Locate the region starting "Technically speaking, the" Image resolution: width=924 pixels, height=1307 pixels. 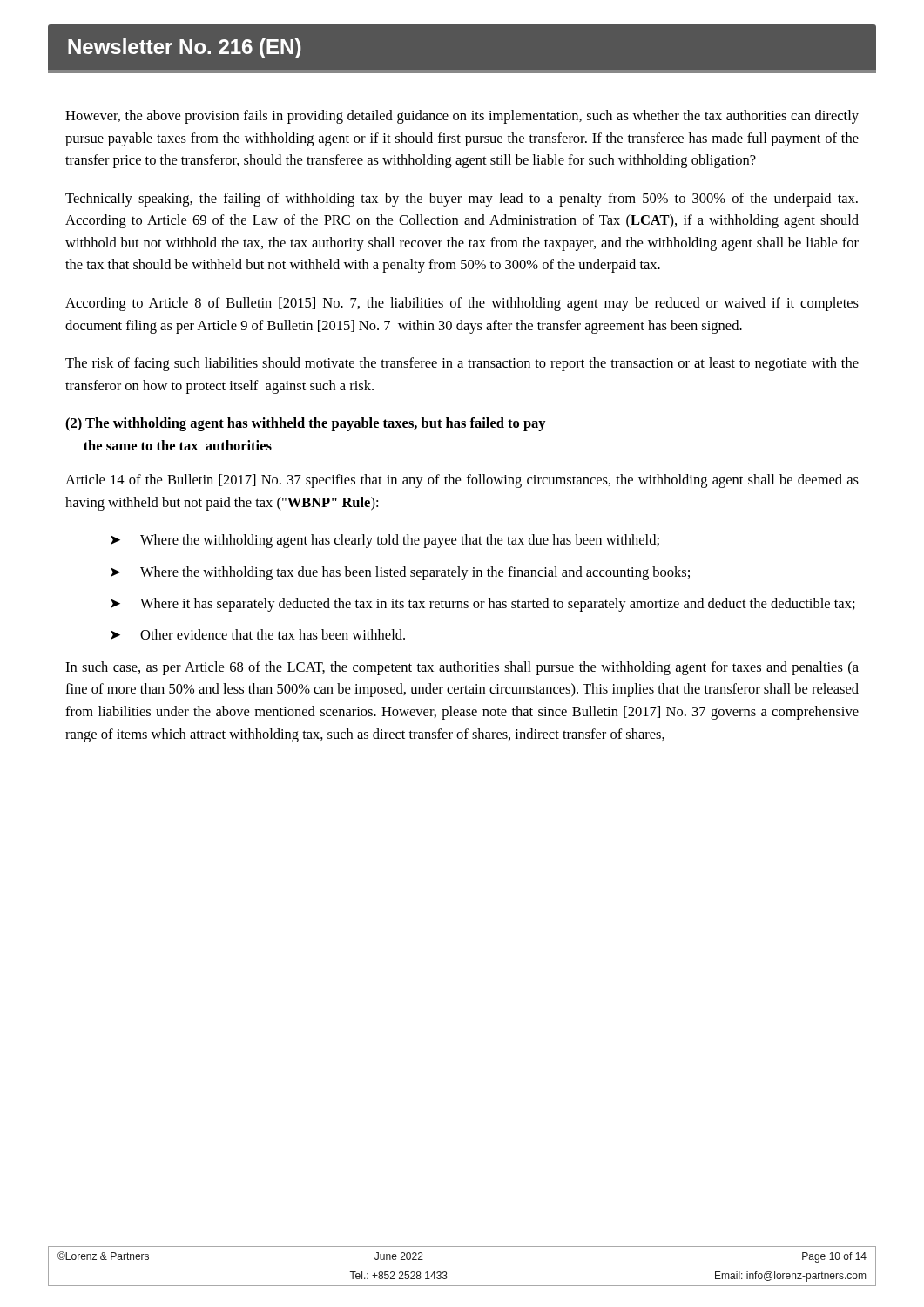462,231
